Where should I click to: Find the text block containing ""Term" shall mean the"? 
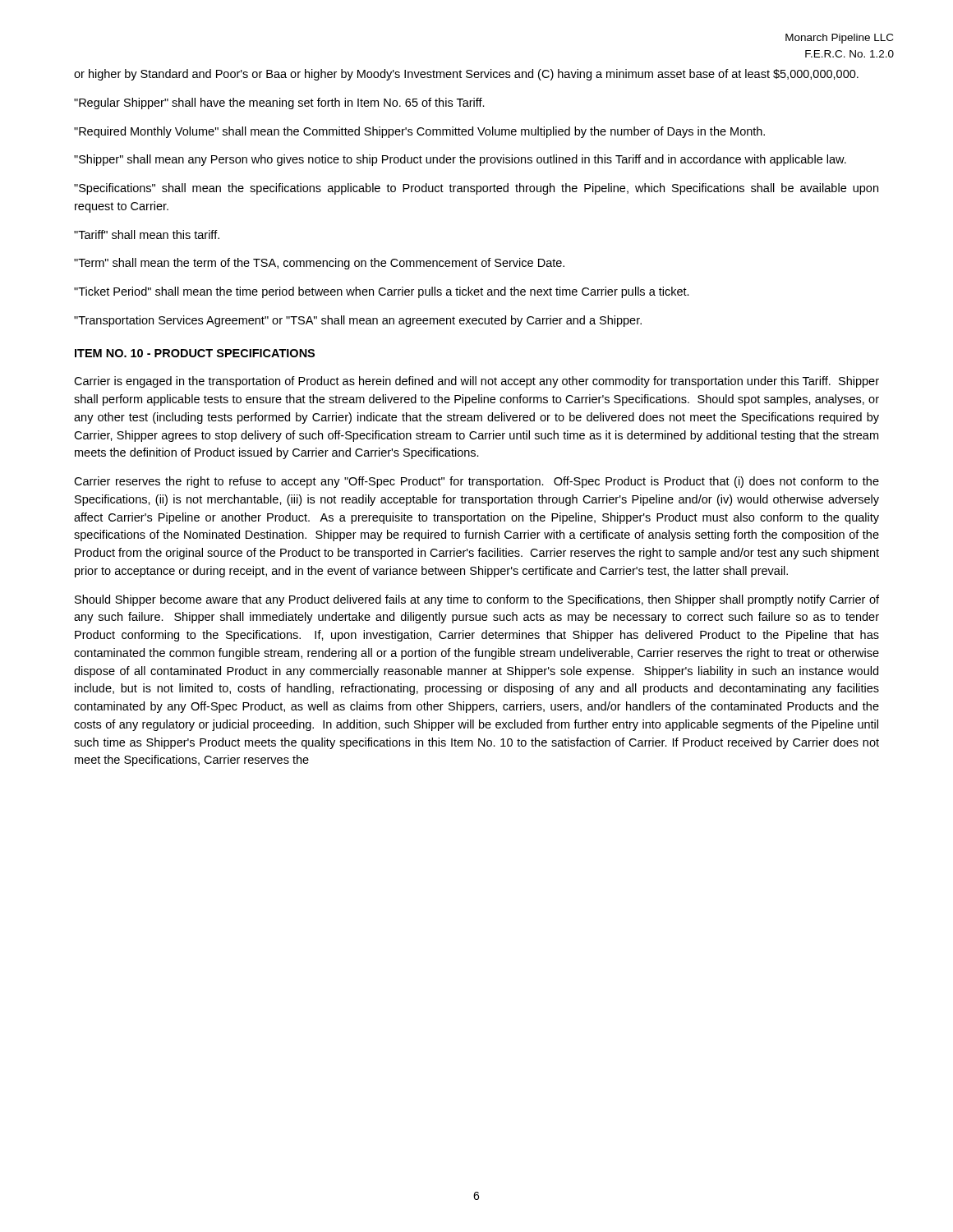476,264
